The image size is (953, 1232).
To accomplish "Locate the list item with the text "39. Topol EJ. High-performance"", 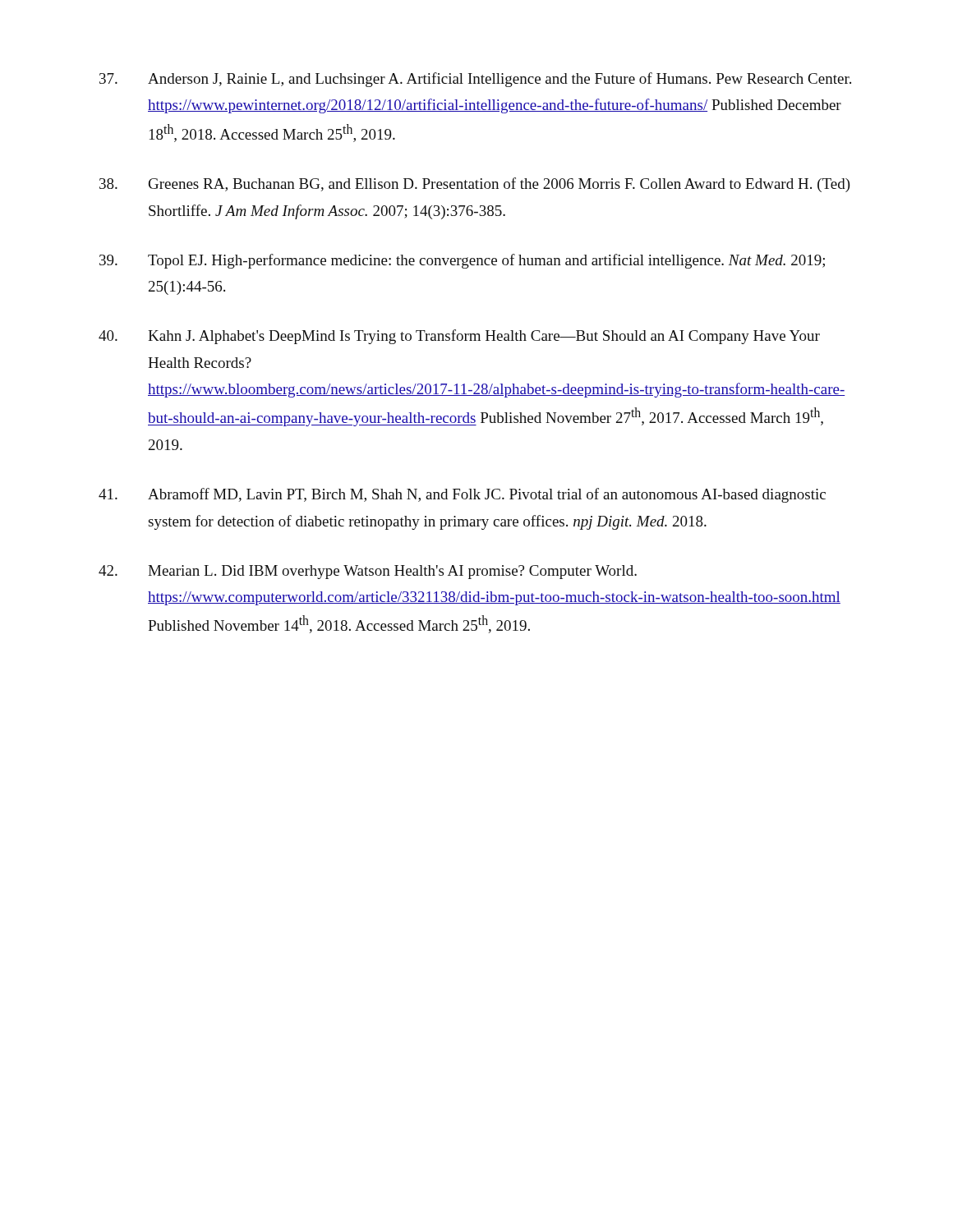I will click(x=476, y=274).
